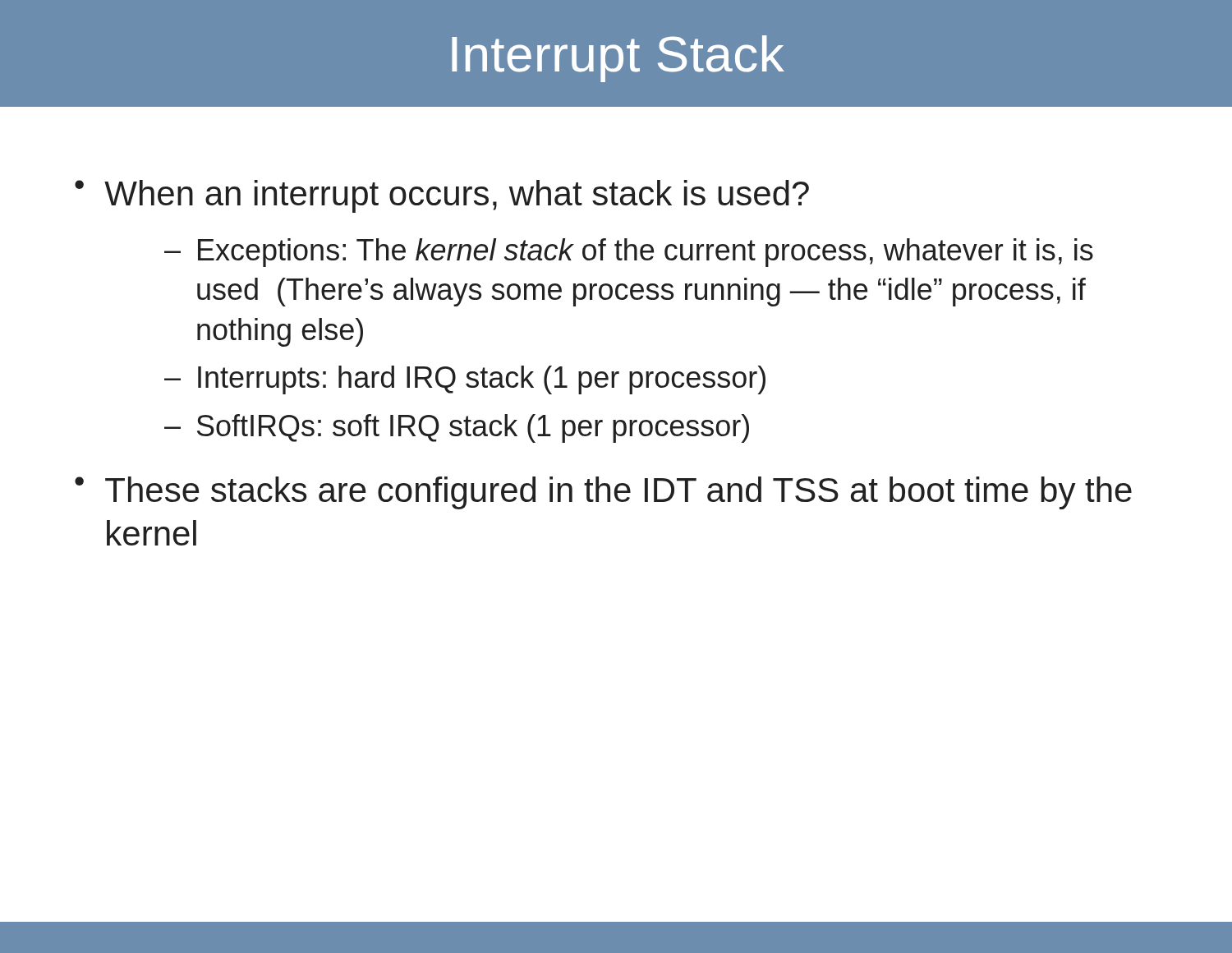Select the element starting "– Exceptions: The kernel stack of the current"
1232x953 pixels.
(661, 290)
